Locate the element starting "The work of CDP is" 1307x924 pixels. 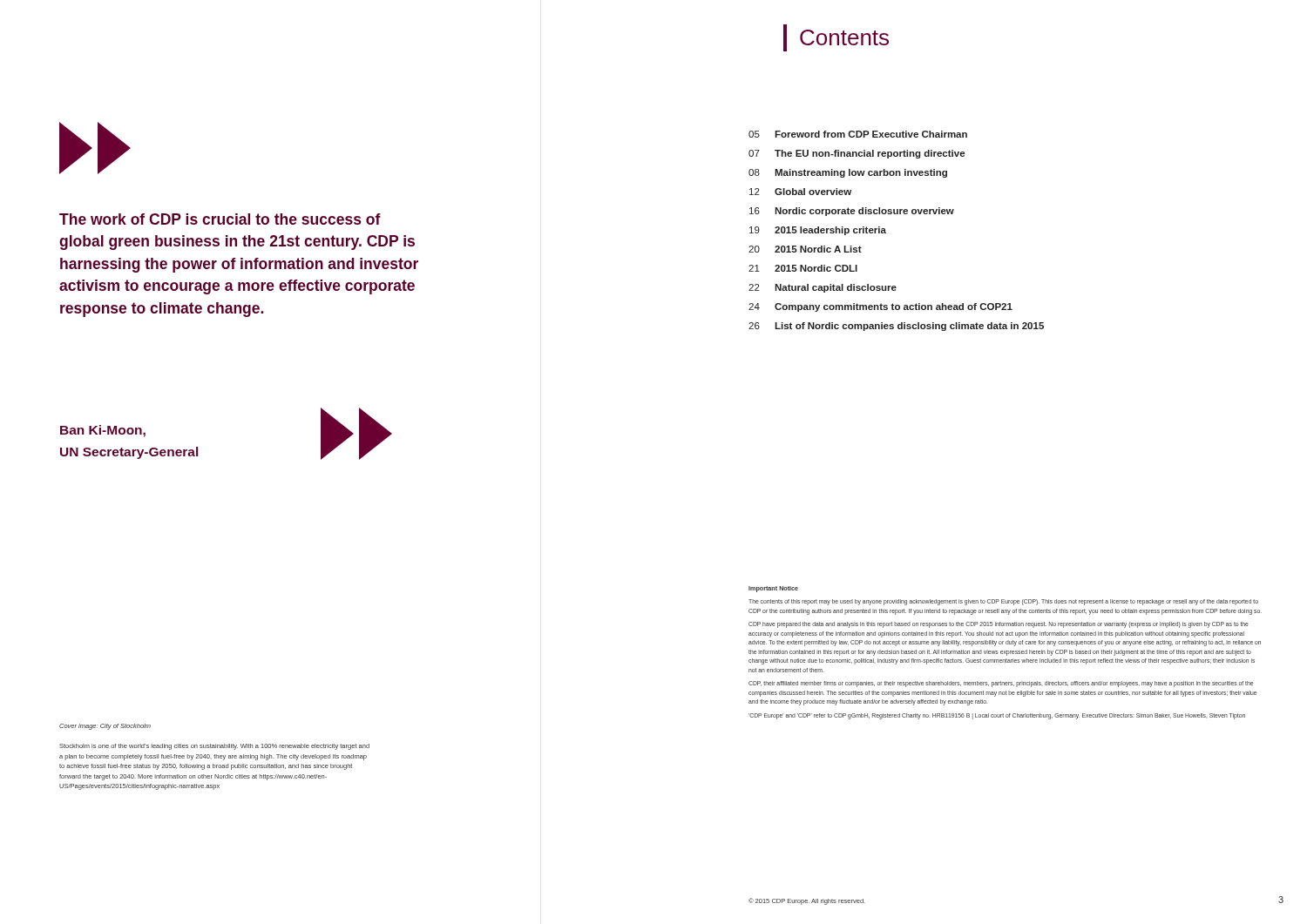pyautogui.click(x=239, y=264)
